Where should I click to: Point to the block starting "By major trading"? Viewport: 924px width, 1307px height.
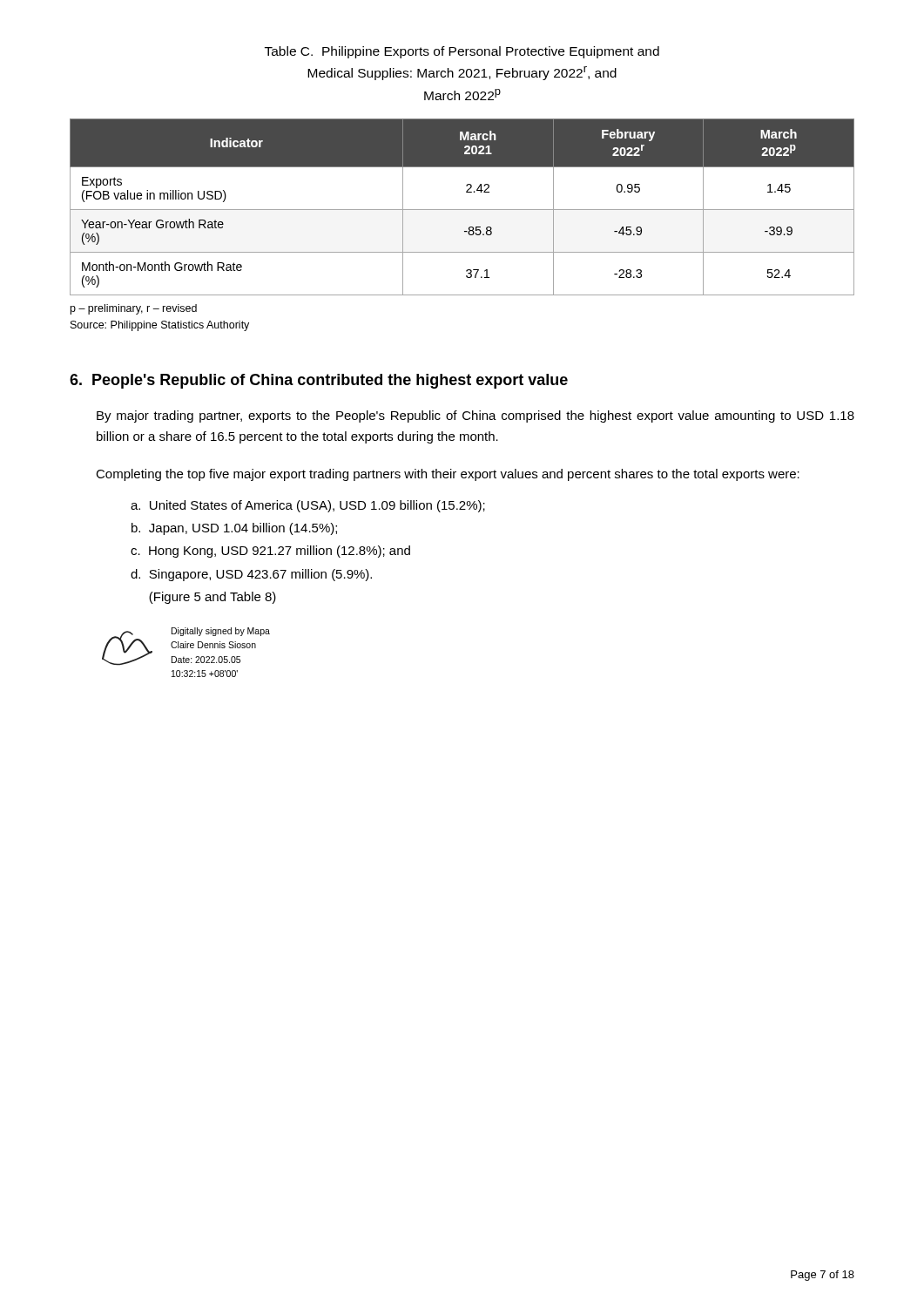[475, 426]
